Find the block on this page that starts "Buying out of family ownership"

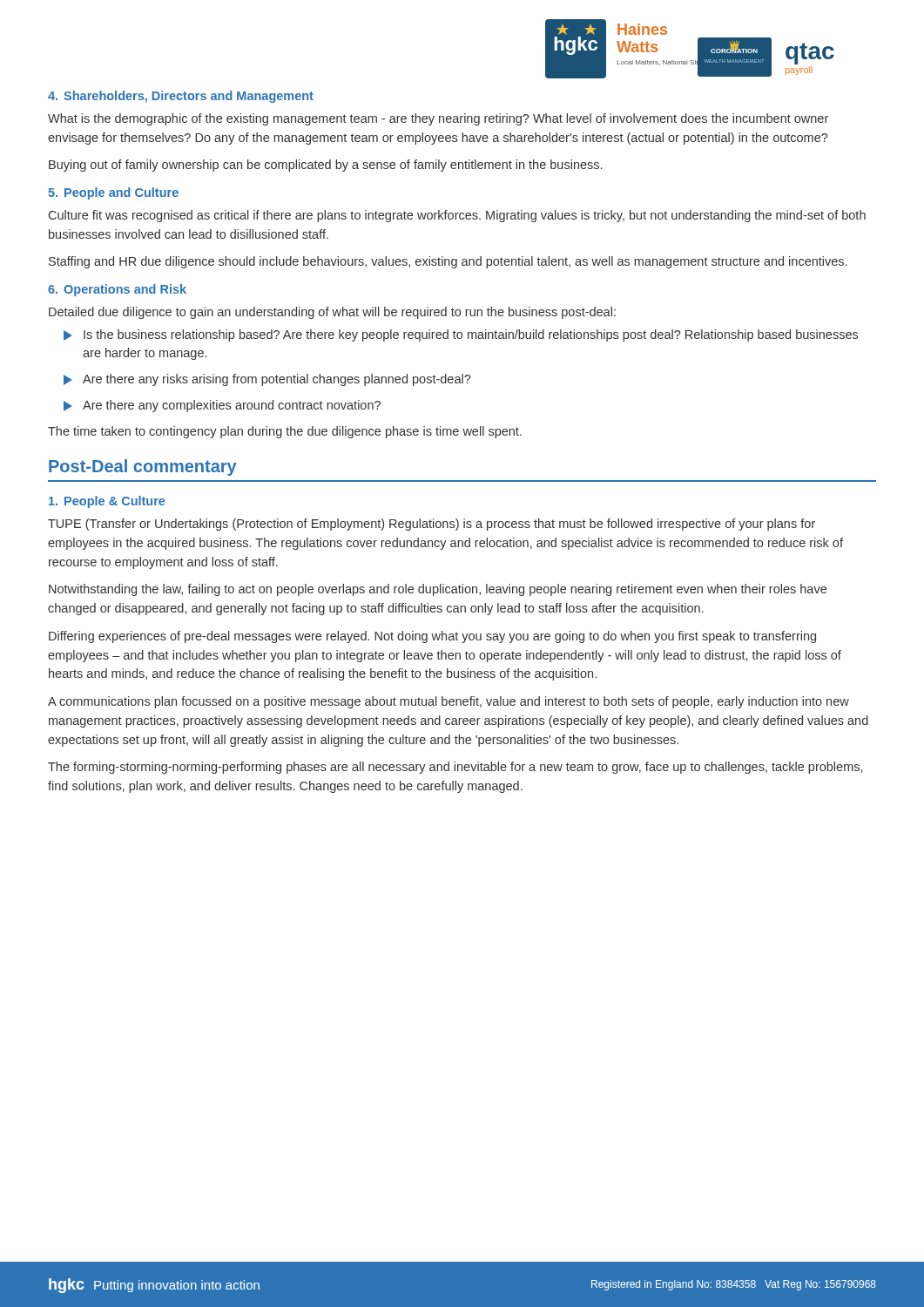pyautogui.click(x=462, y=166)
